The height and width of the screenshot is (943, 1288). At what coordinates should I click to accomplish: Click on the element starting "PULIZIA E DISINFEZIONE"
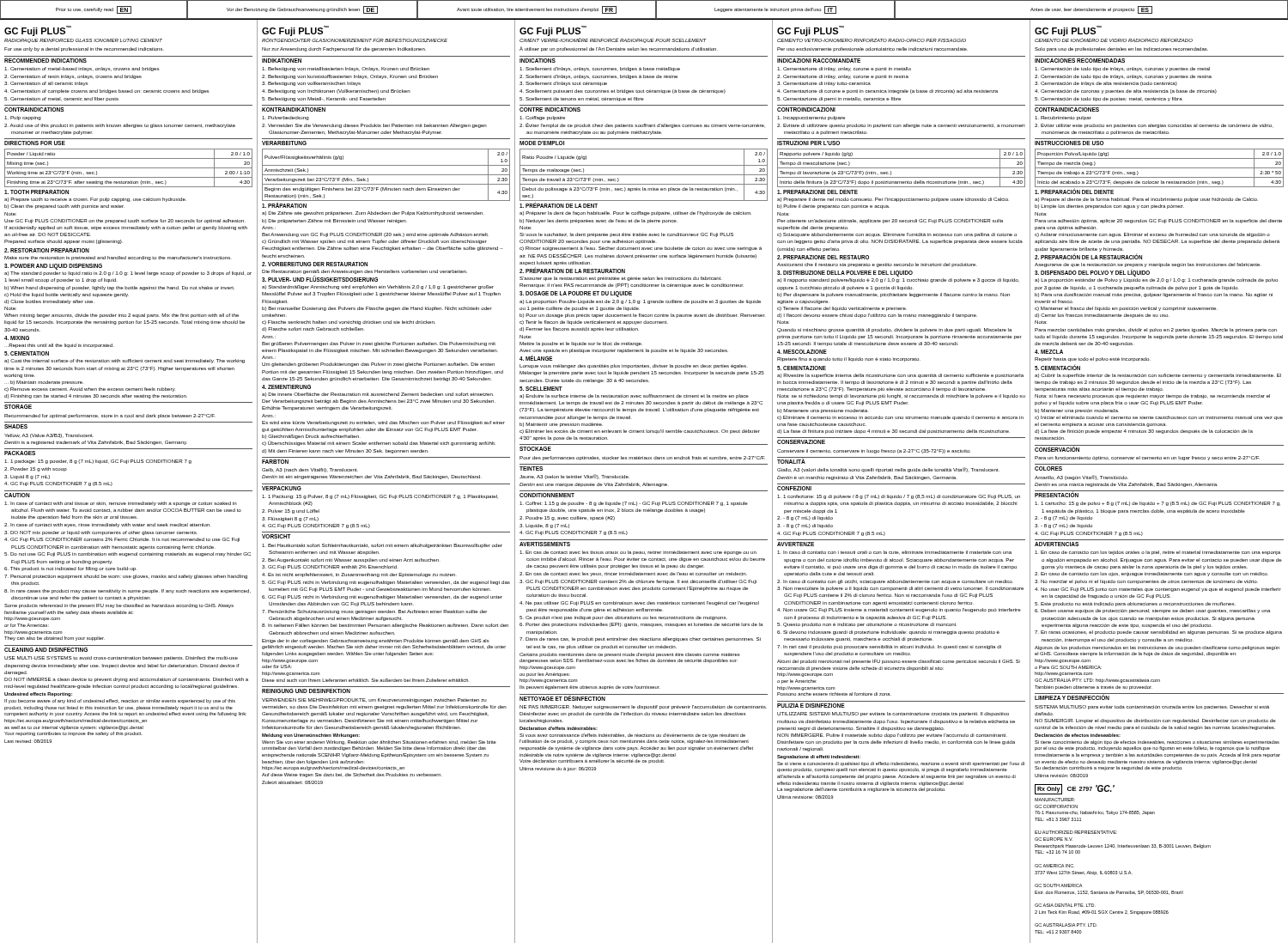coord(811,706)
